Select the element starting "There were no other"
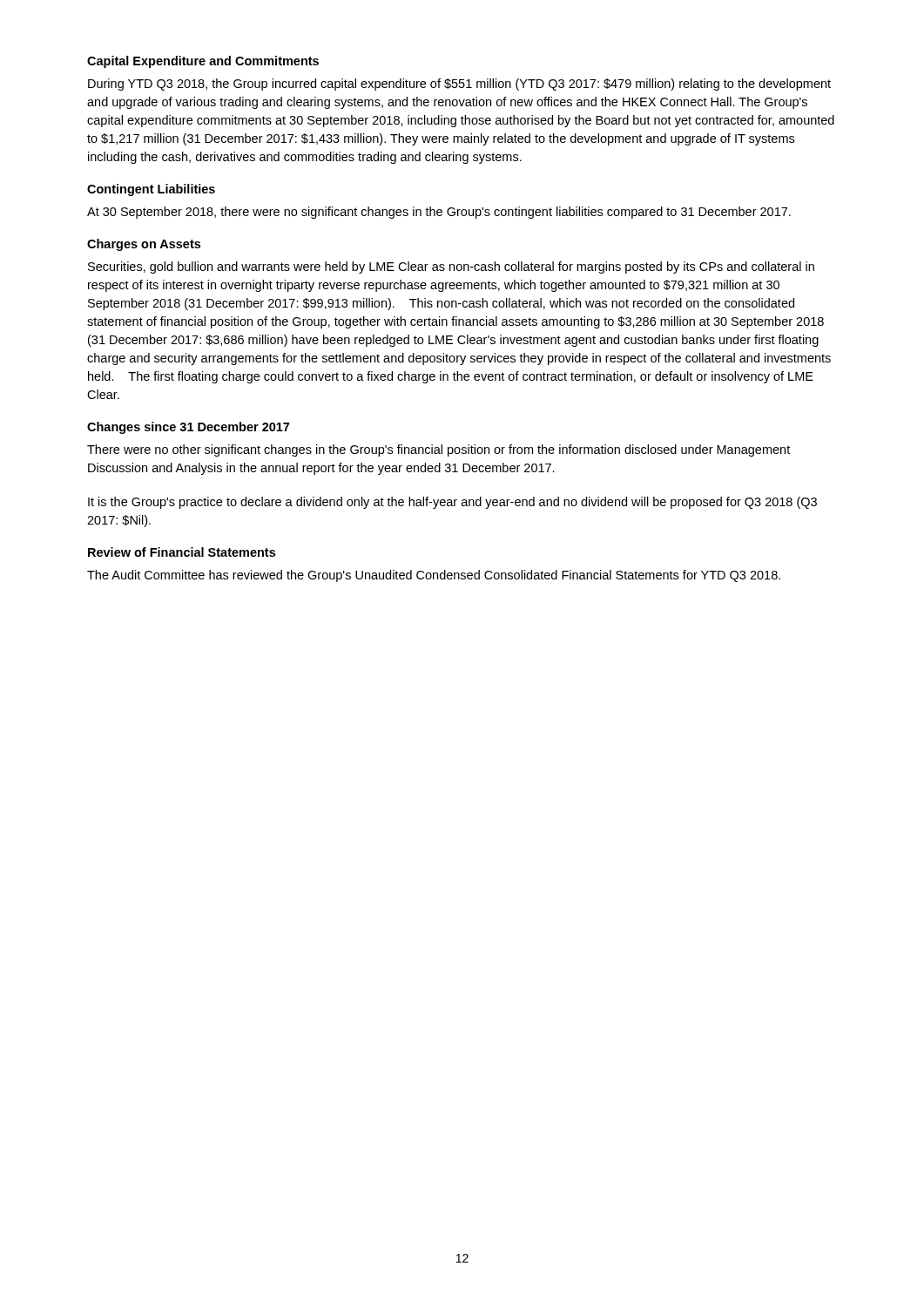 tap(439, 459)
